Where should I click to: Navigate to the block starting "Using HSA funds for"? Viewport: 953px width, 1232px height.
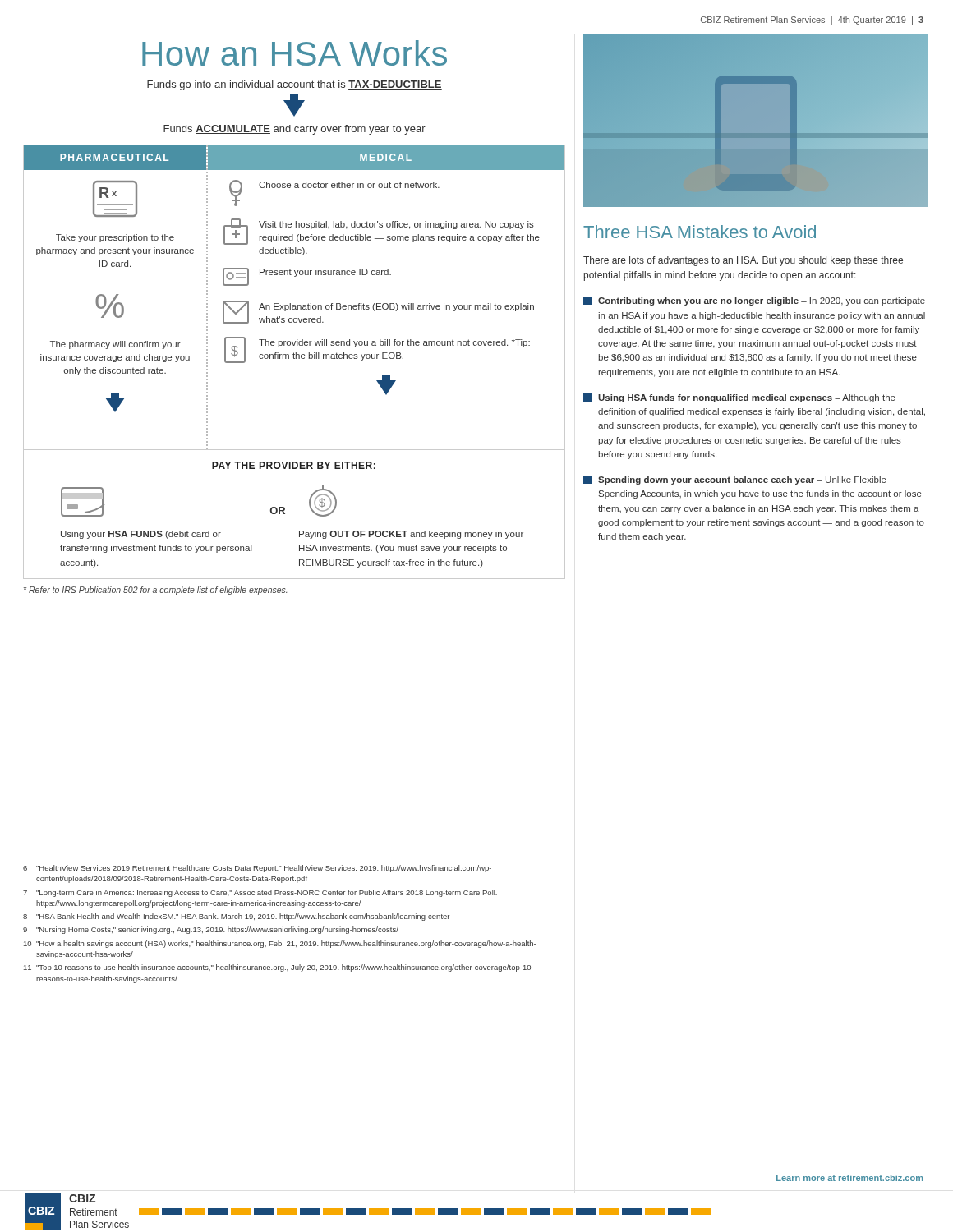pyautogui.click(x=756, y=426)
